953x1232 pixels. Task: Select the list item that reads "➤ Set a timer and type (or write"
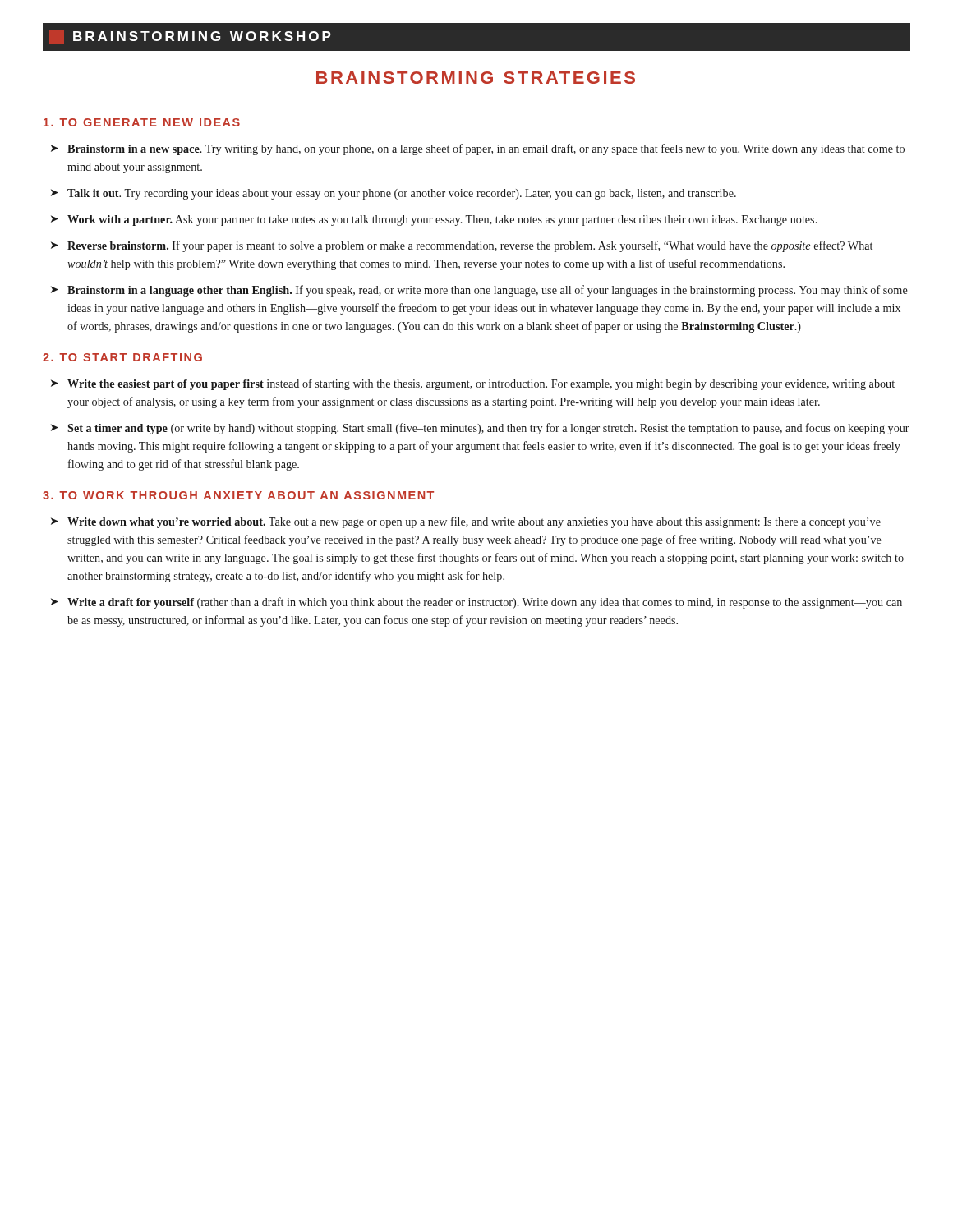(480, 446)
